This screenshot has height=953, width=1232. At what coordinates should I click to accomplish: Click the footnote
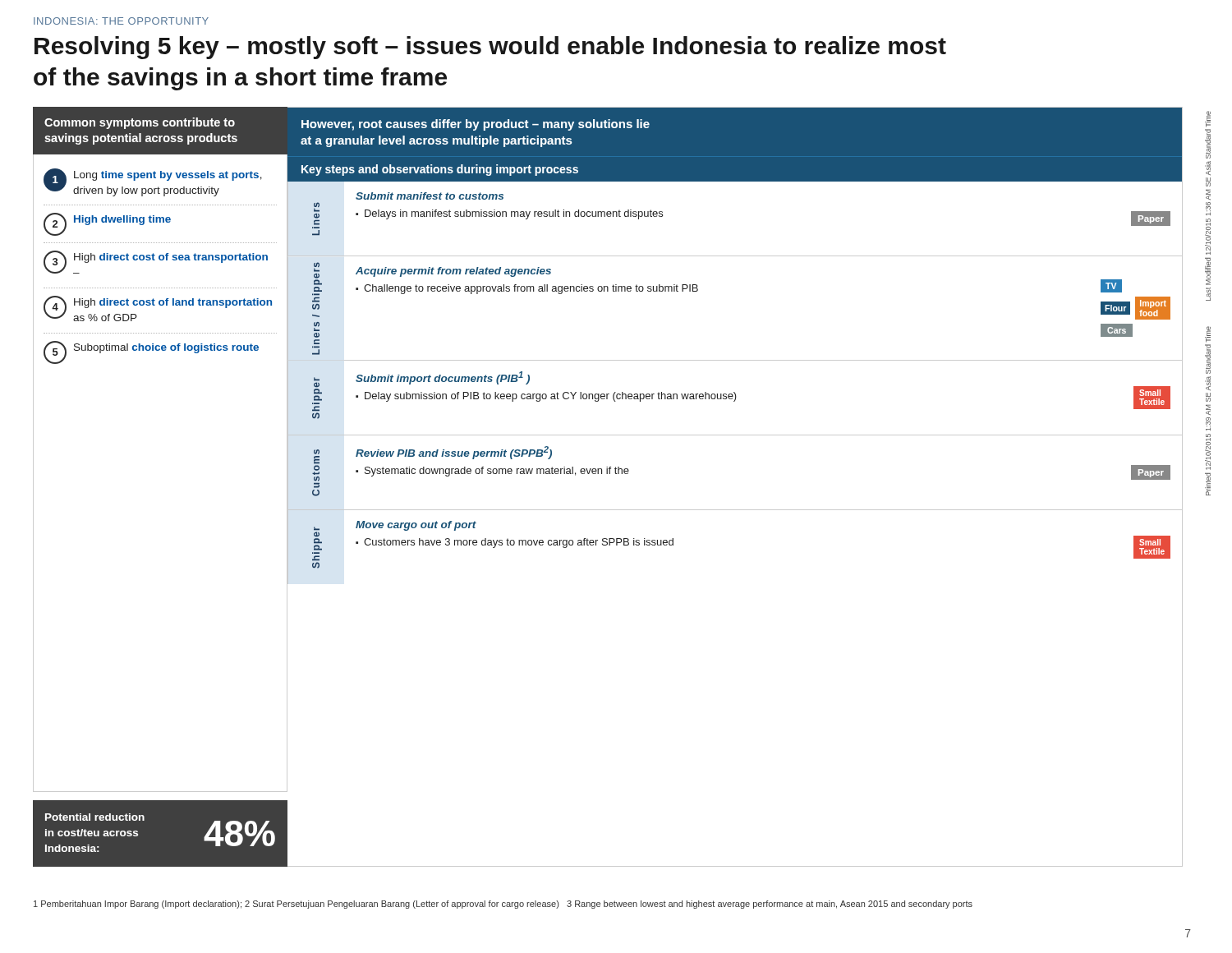tap(503, 903)
